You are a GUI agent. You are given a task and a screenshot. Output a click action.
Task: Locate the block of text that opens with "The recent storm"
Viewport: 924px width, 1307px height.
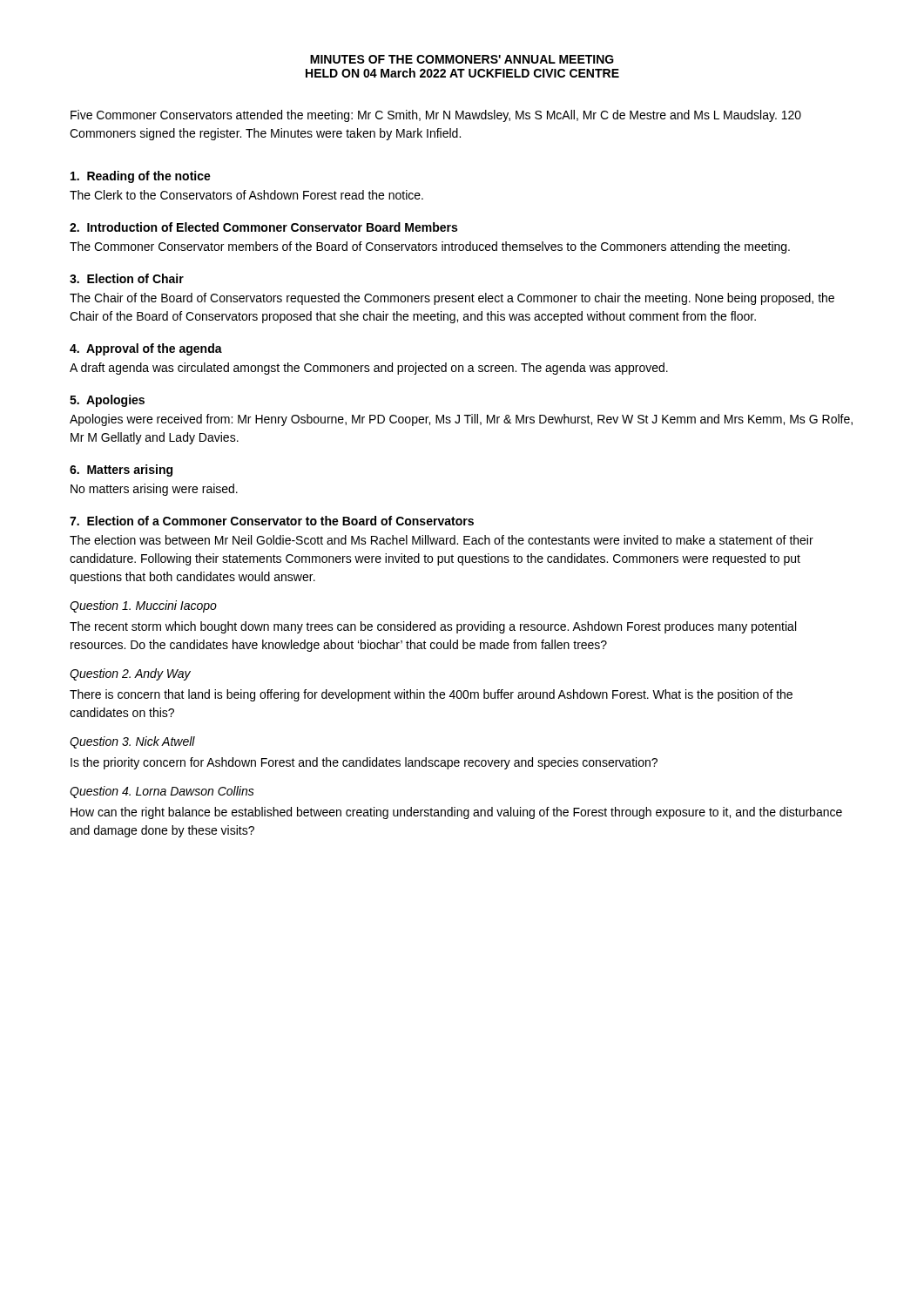point(433,636)
